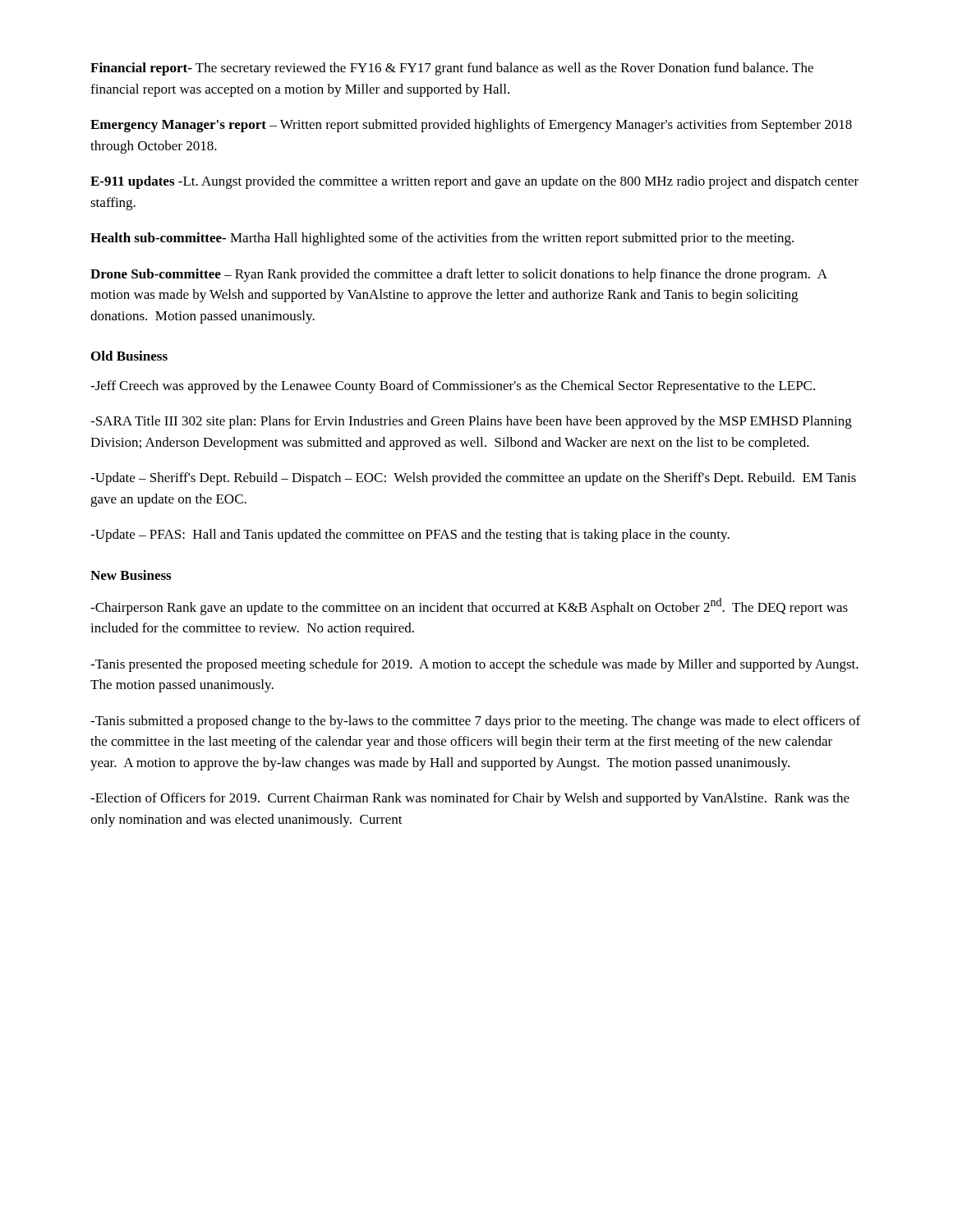Viewport: 953px width, 1232px height.
Task: Find the text block that says "Emergency Manager's report – Written"
Action: (x=471, y=135)
